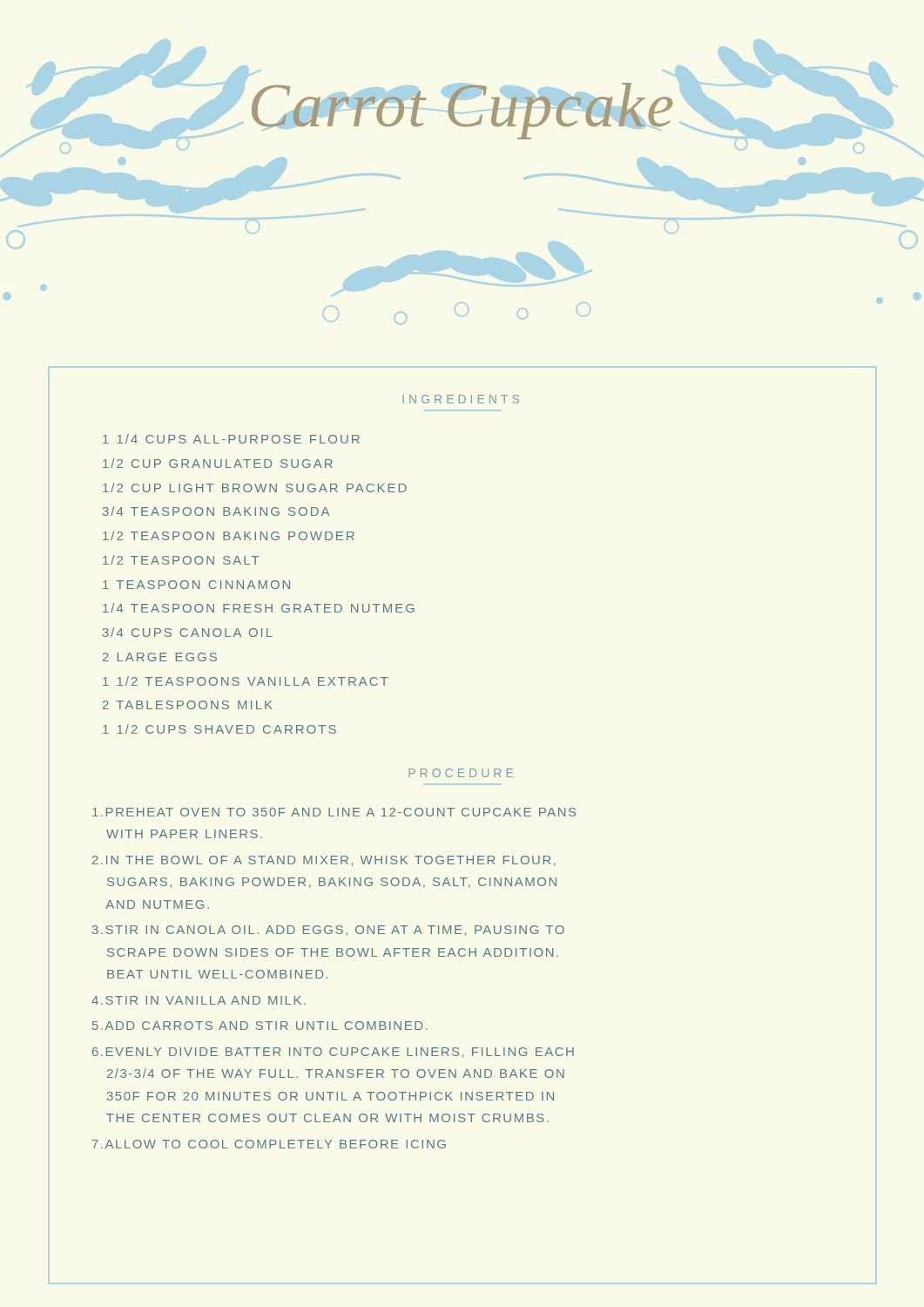The height and width of the screenshot is (1307, 924).
Task: Navigate to the element starting "7.ALLOW TO COOL COMPLETELY"
Action: click(270, 1143)
